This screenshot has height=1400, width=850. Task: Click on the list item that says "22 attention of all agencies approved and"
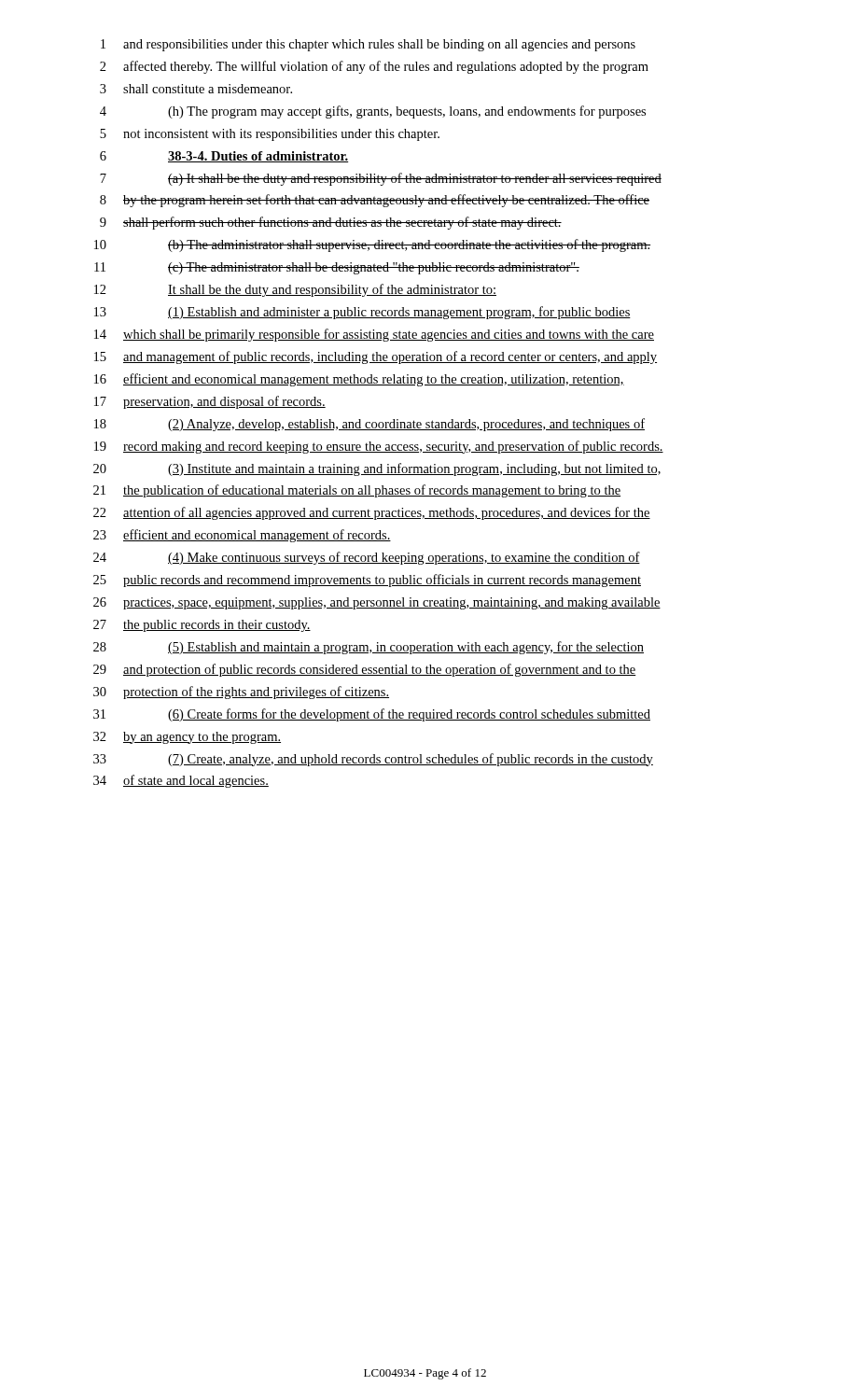click(x=425, y=514)
